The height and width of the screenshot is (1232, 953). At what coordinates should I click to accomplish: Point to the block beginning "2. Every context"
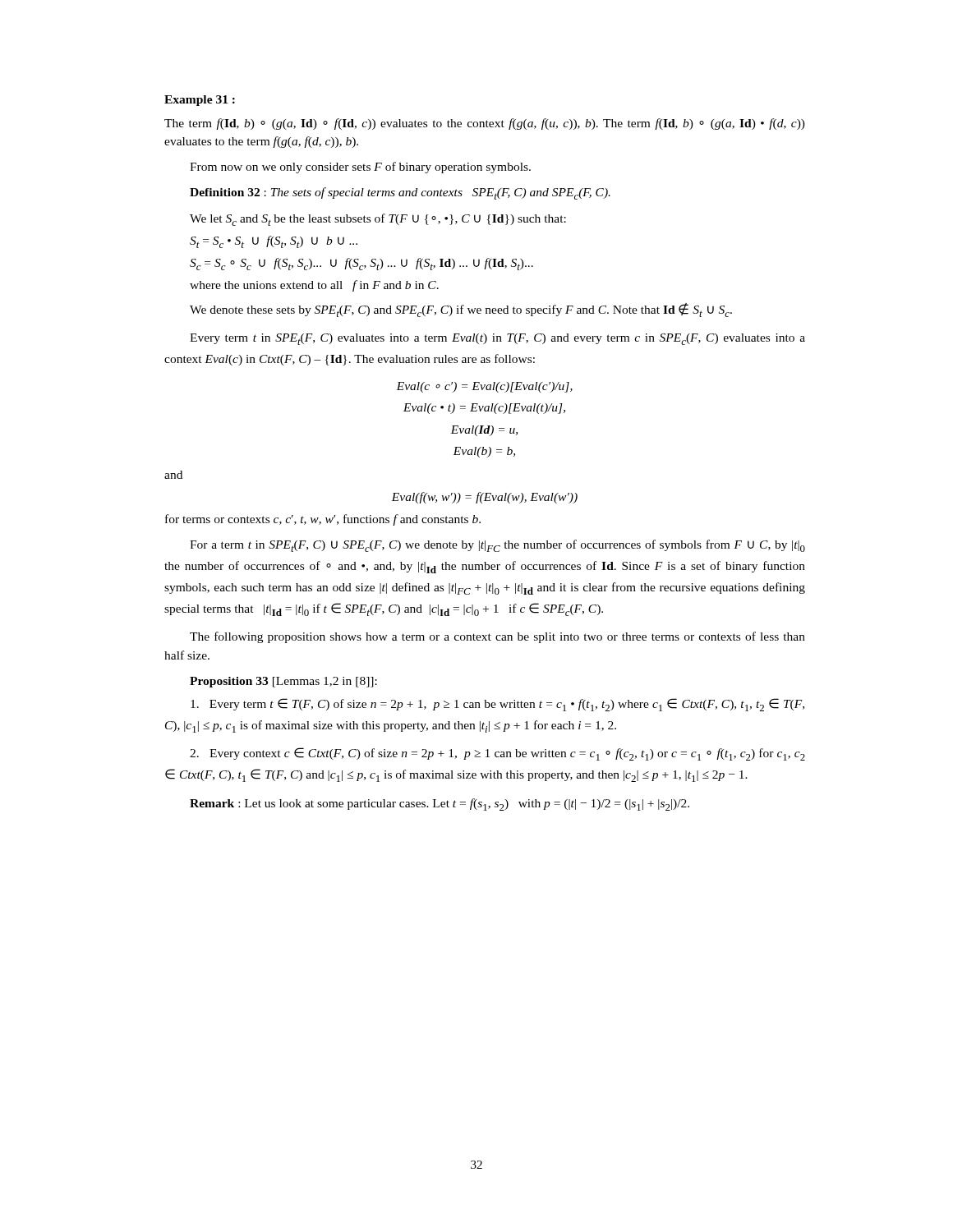(x=485, y=765)
